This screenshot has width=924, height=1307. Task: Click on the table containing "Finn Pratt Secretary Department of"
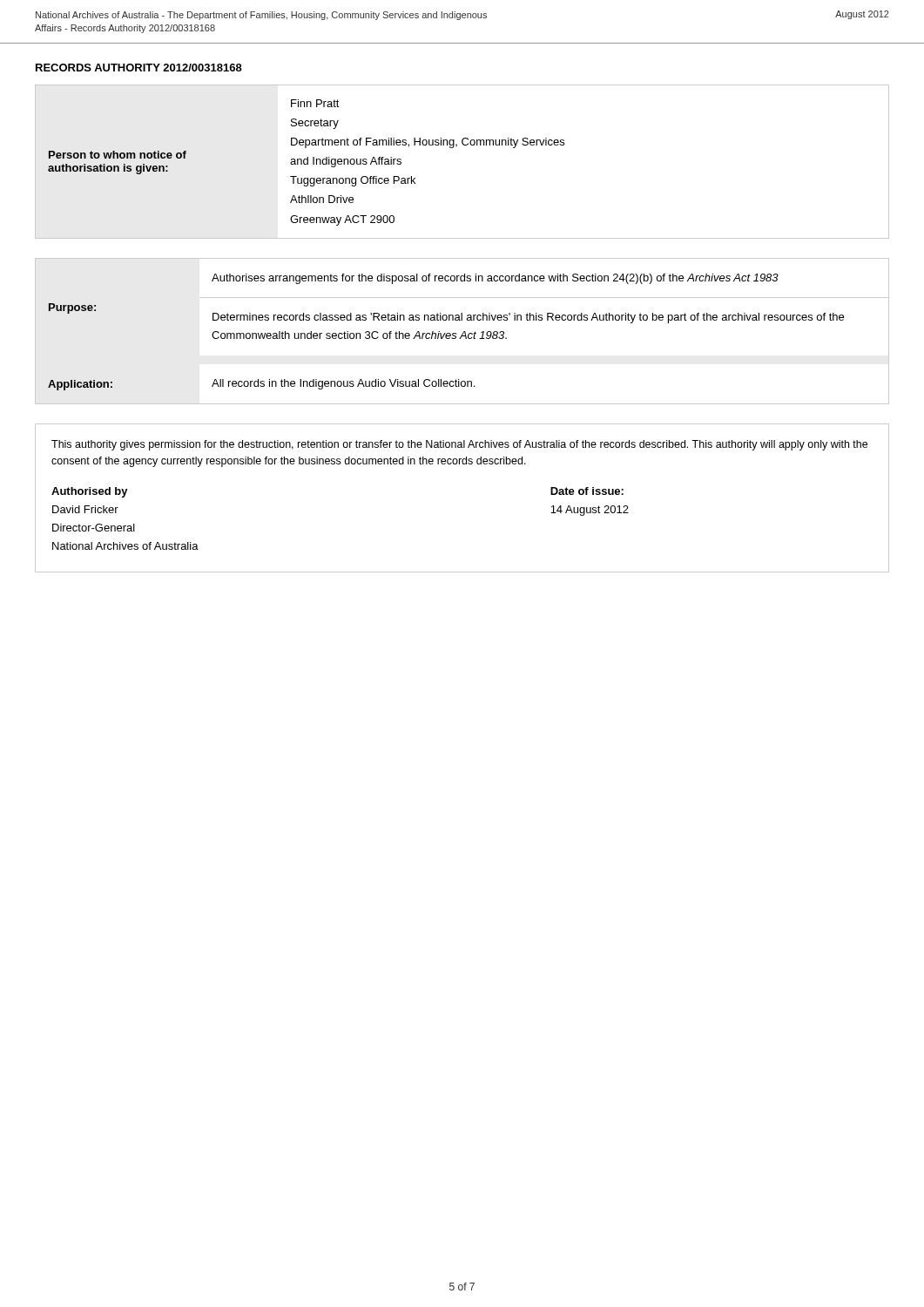click(462, 161)
